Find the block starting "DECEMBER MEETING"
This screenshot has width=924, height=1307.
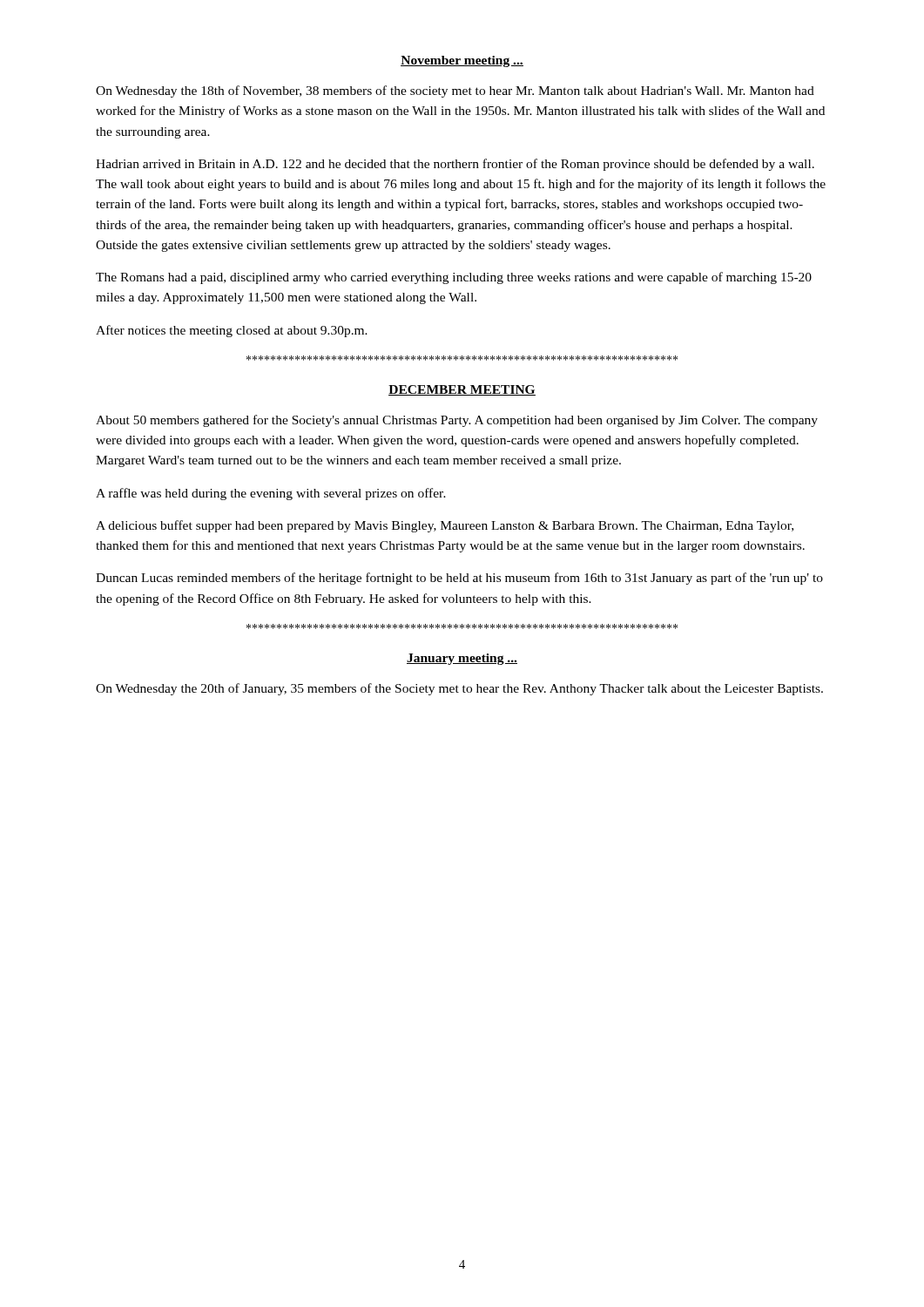[462, 389]
